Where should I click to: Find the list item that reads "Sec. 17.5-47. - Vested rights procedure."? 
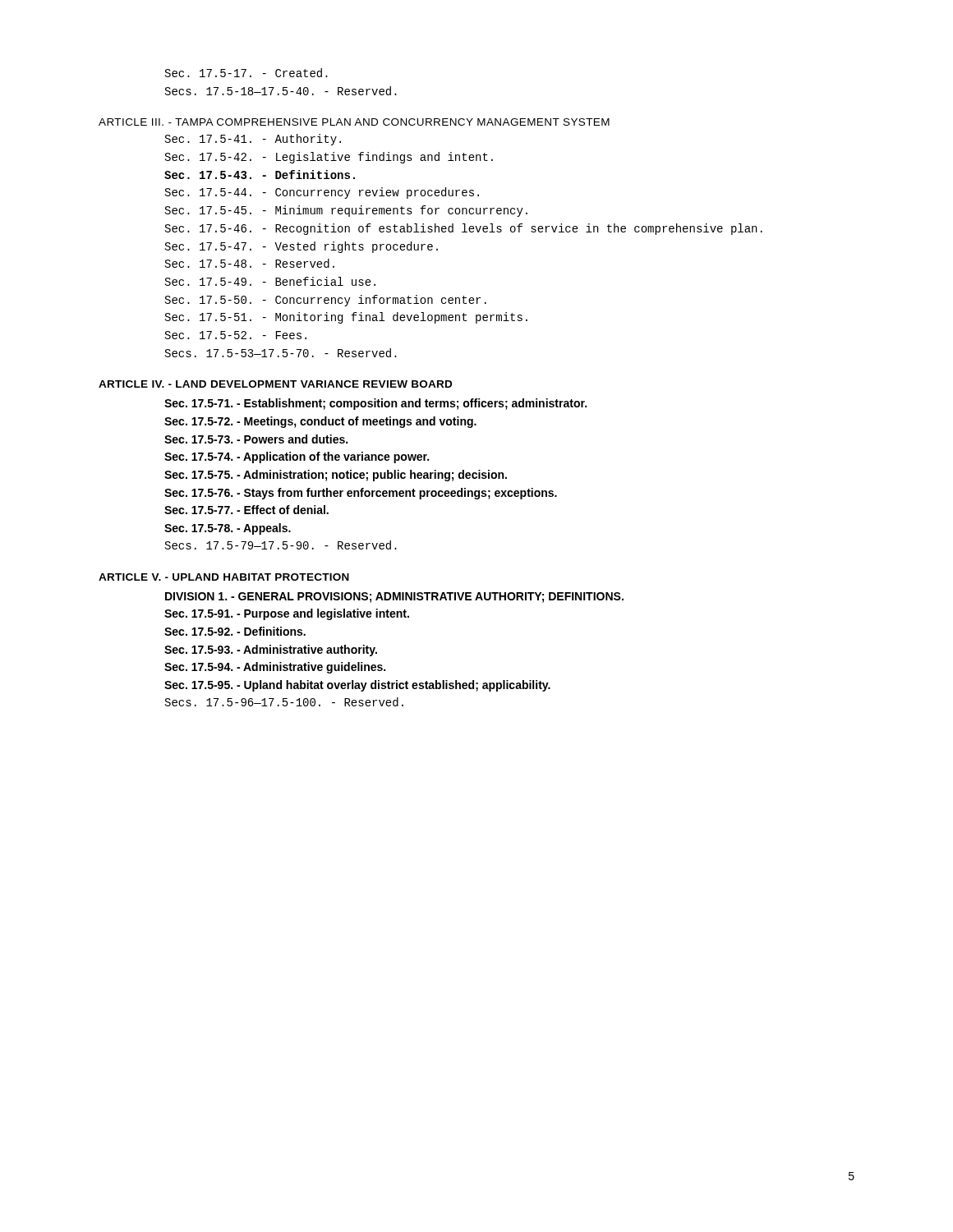pyautogui.click(x=302, y=247)
